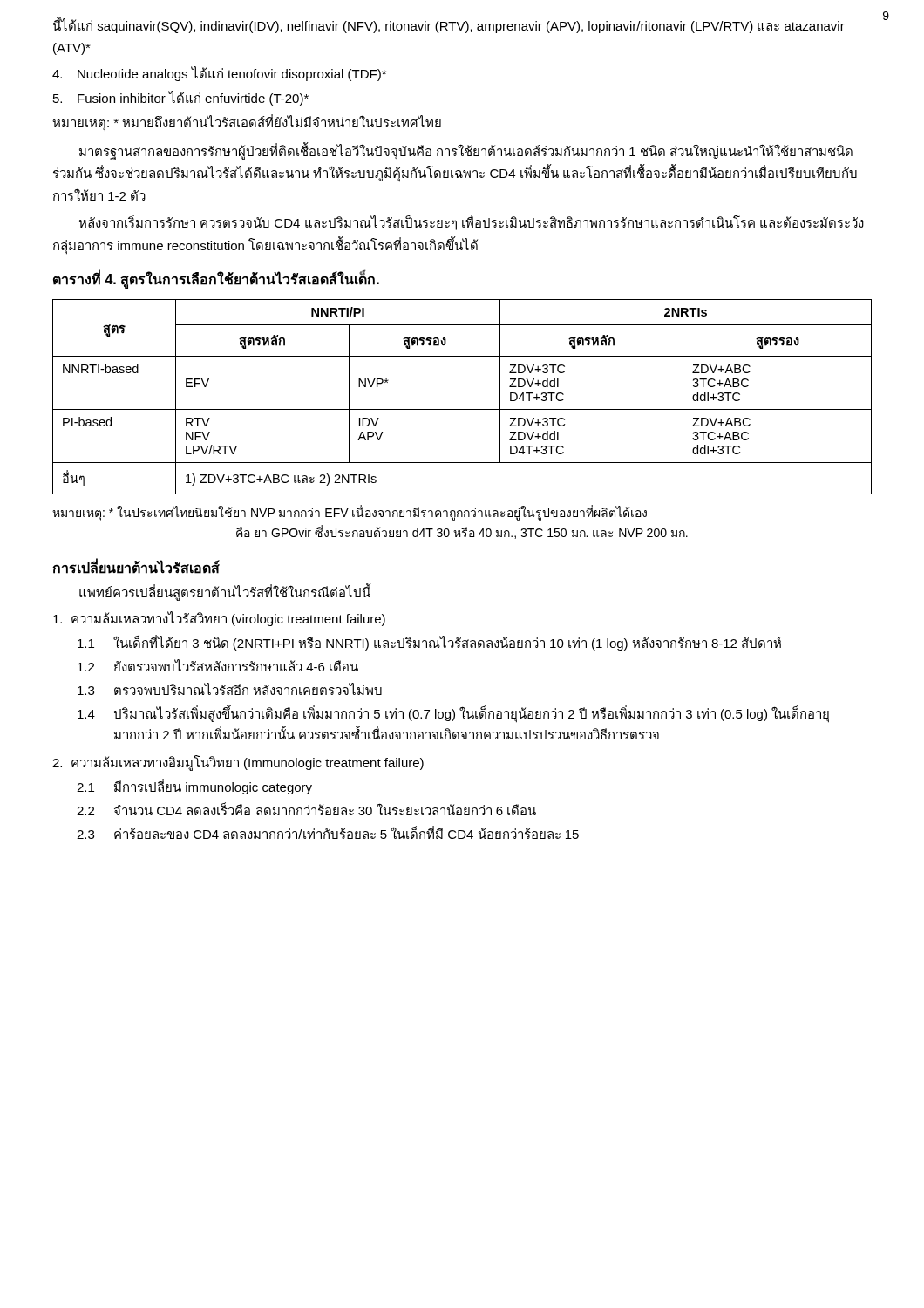Image resolution: width=924 pixels, height=1308 pixels.
Task: Point to the region starting "หมายเหตุ: * หมายถึงยาต้านไวรัสเอดส์ที่ยังไม่มีจำหน่ายในประเทศไทย"
Action: (x=247, y=122)
